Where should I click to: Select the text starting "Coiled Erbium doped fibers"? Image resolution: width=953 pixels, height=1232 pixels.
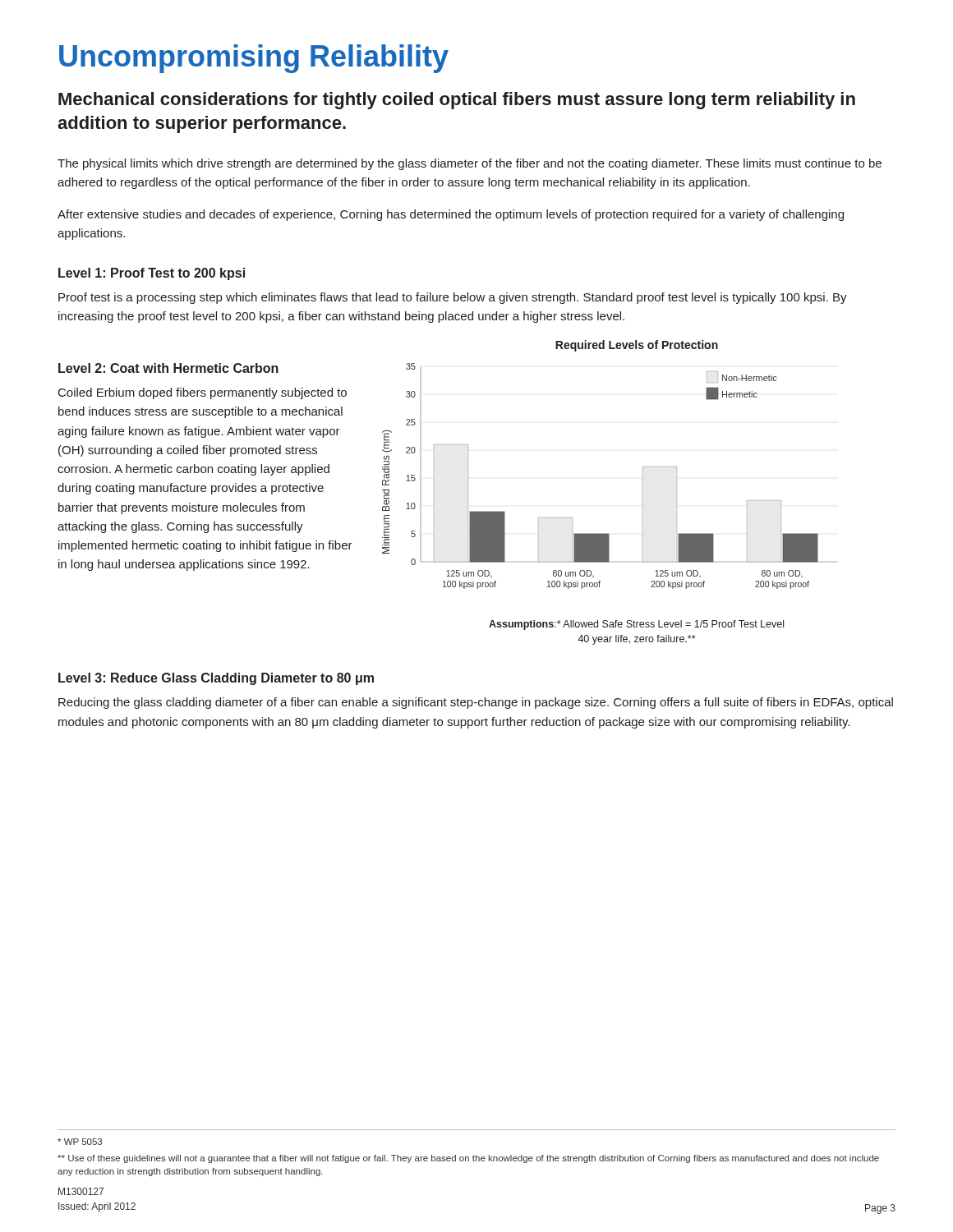(206, 478)
